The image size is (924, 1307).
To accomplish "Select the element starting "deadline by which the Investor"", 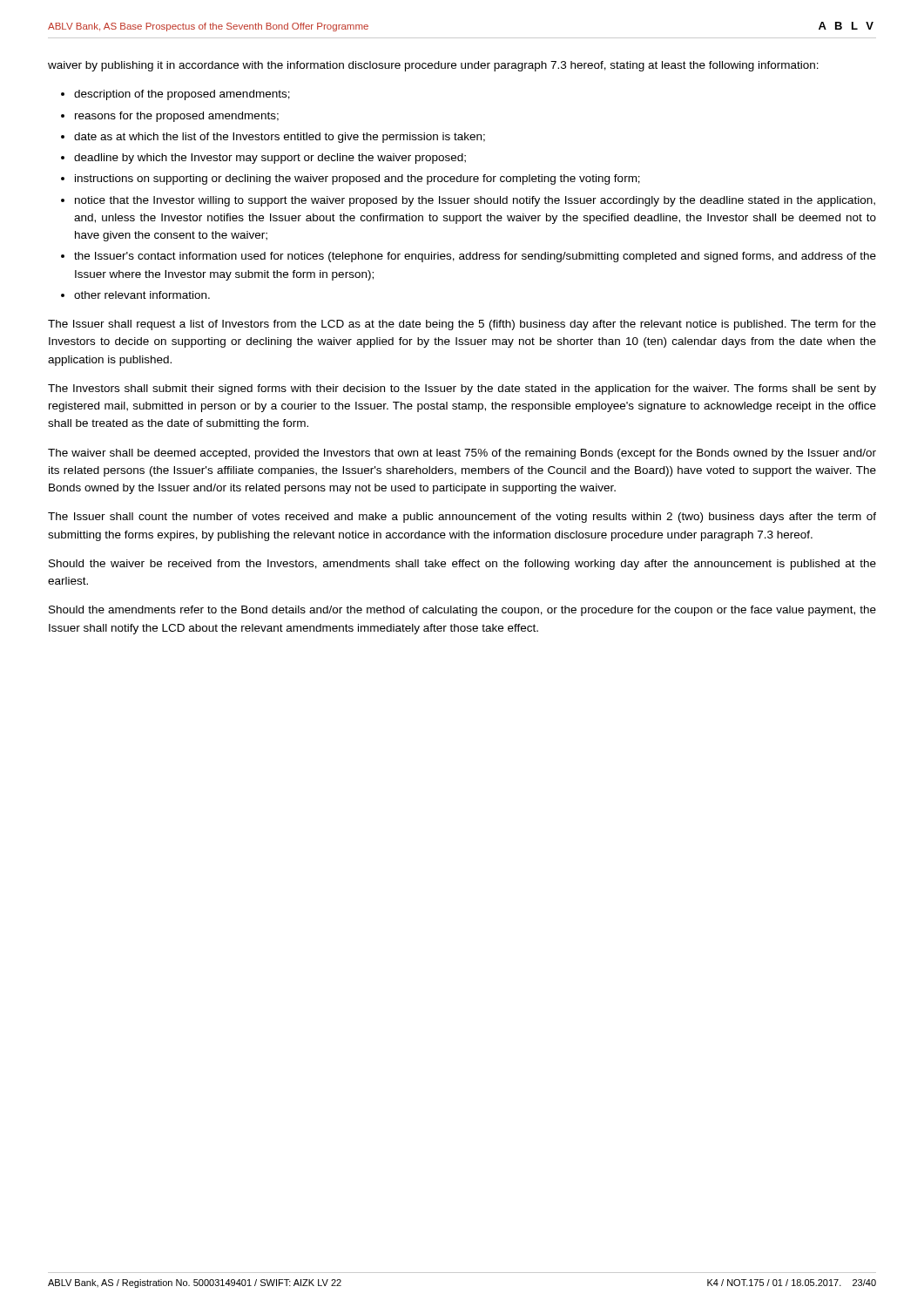I will (270, 157).
